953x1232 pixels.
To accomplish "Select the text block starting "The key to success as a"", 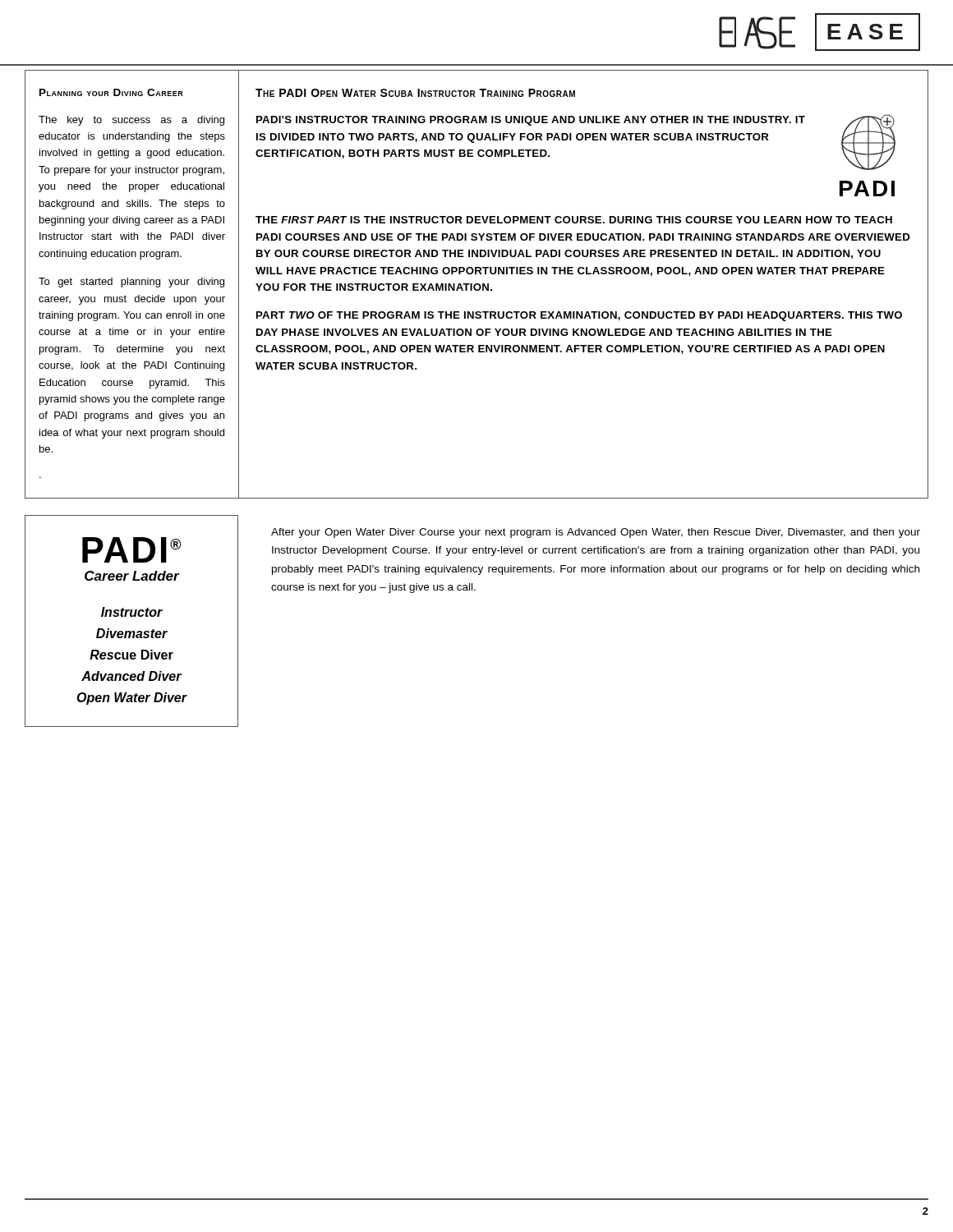I will [x=132, y=186].
